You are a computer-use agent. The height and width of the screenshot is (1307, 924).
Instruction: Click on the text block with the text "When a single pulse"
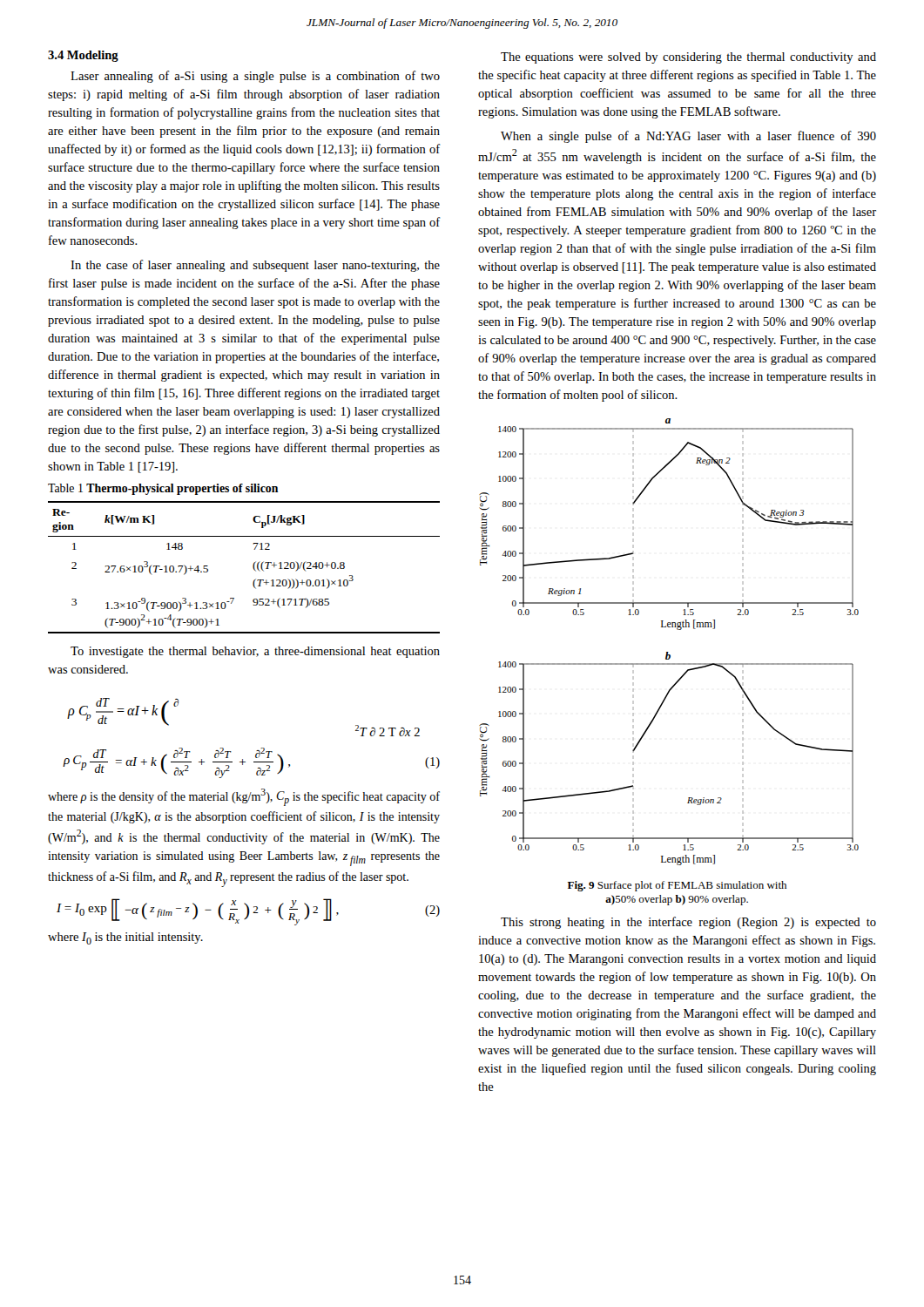[677, 266]
